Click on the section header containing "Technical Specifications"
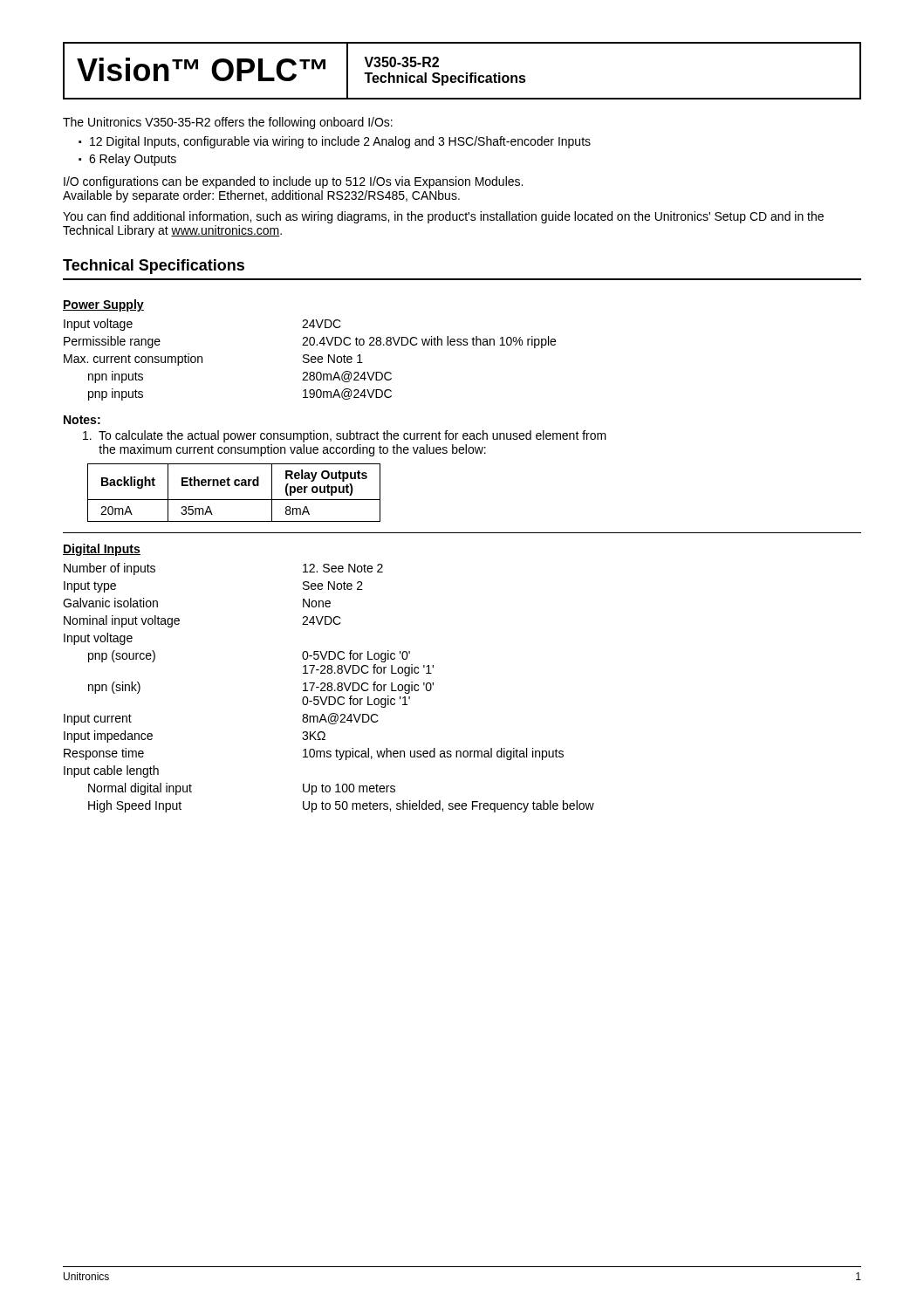 pos(154,265)
